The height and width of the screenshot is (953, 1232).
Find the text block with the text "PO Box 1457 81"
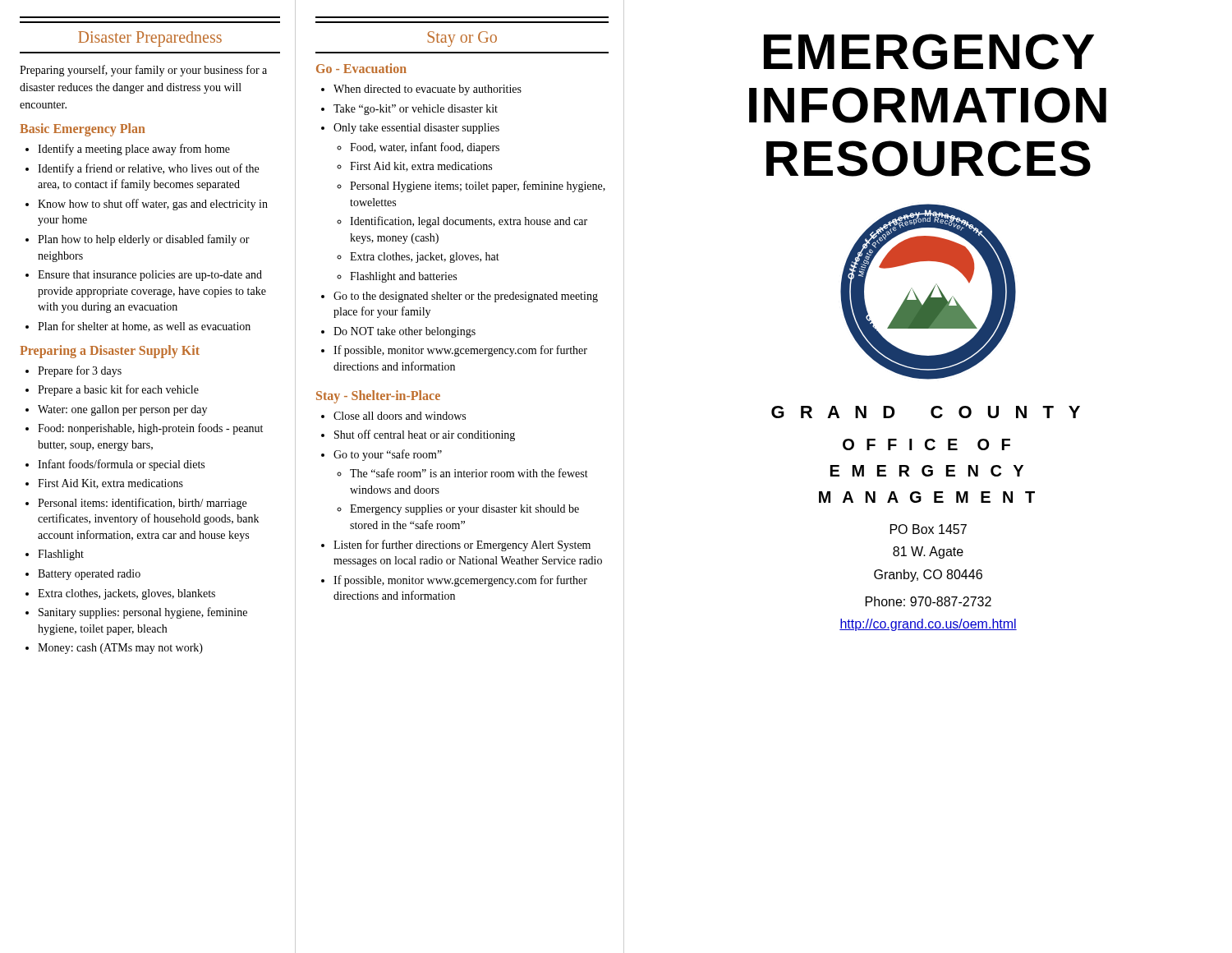(928, 552)
